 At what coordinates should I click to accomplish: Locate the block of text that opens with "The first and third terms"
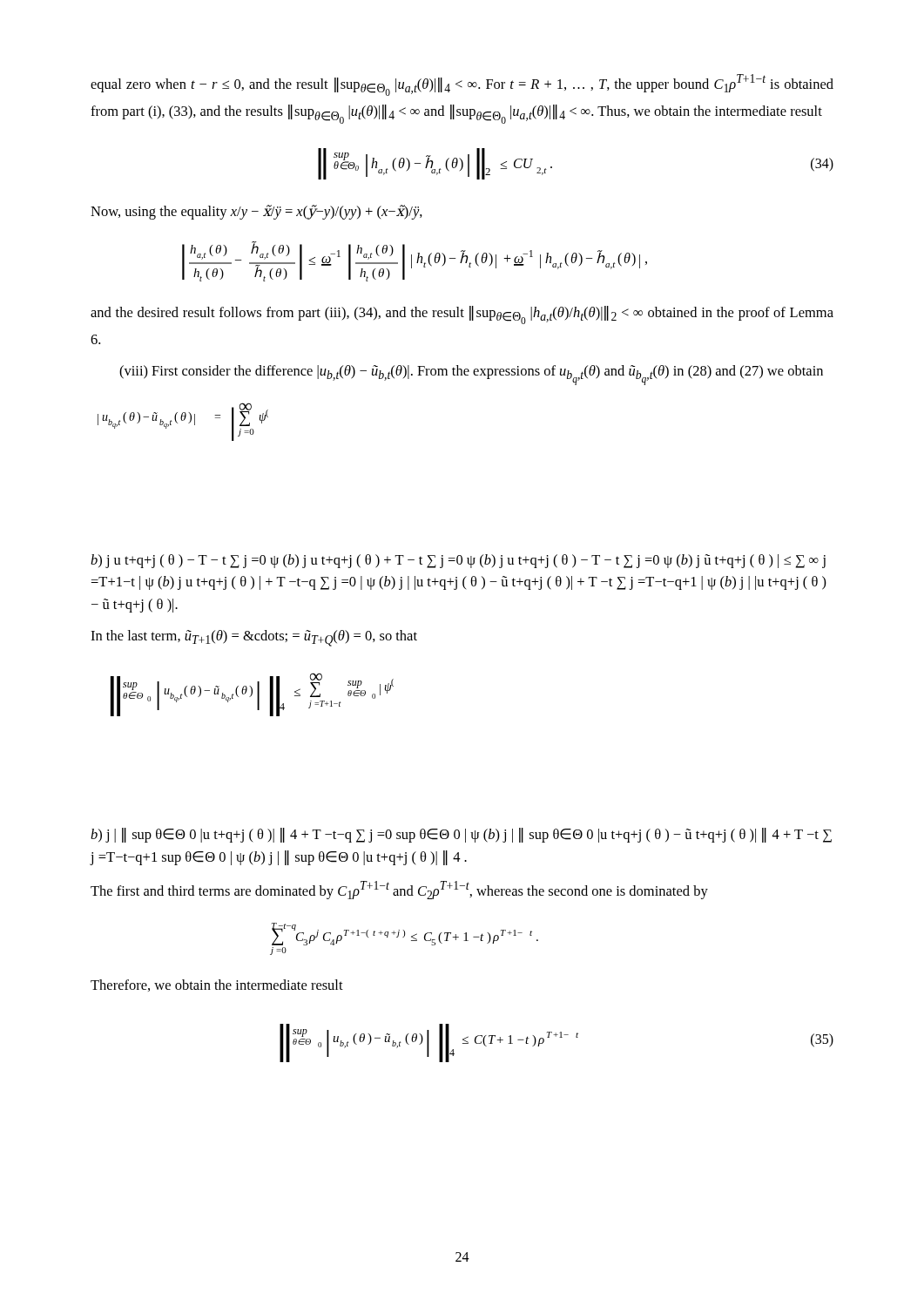399,891
